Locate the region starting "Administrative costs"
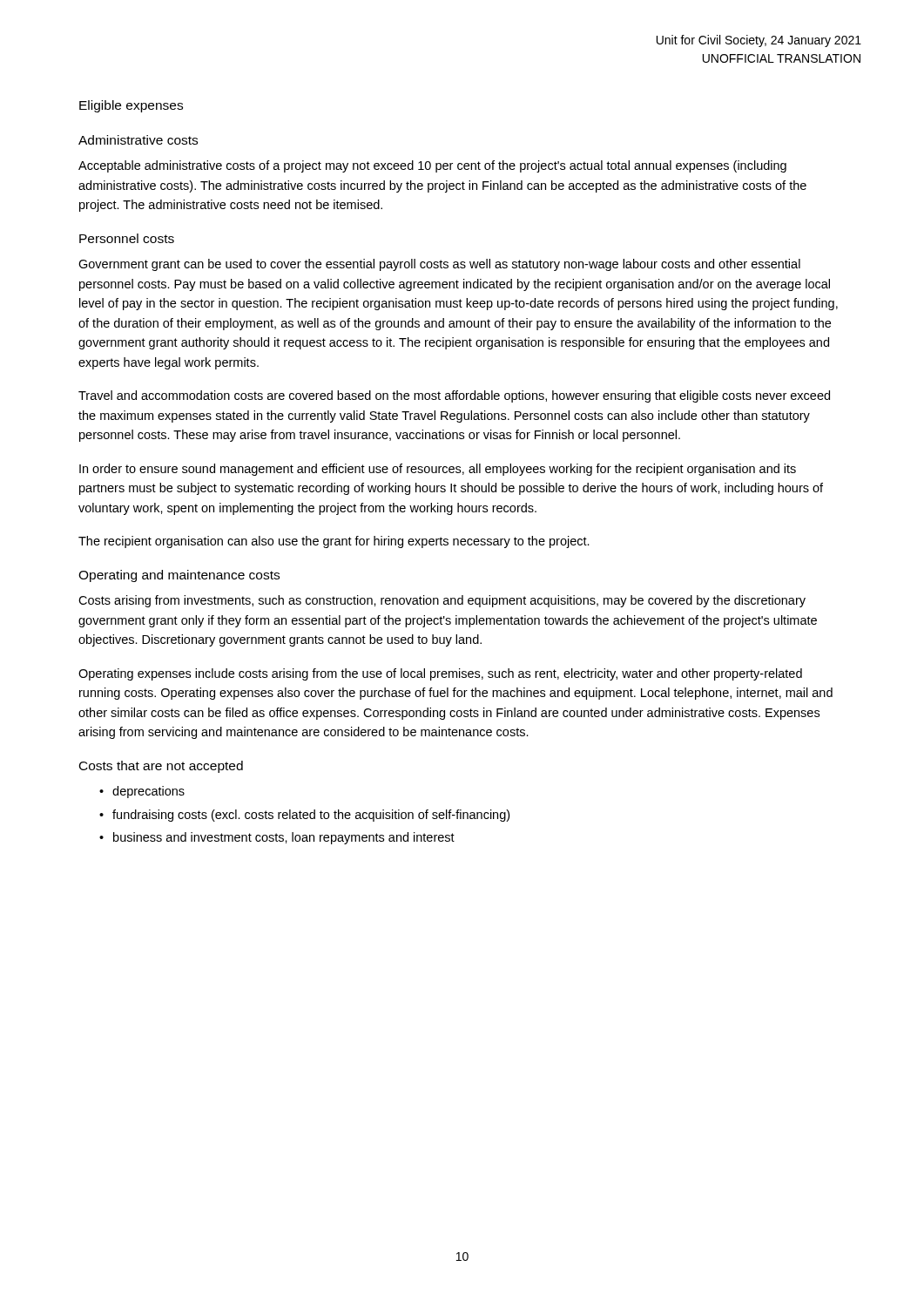The height and width of the screenshot is (1307, 924). 138,140
